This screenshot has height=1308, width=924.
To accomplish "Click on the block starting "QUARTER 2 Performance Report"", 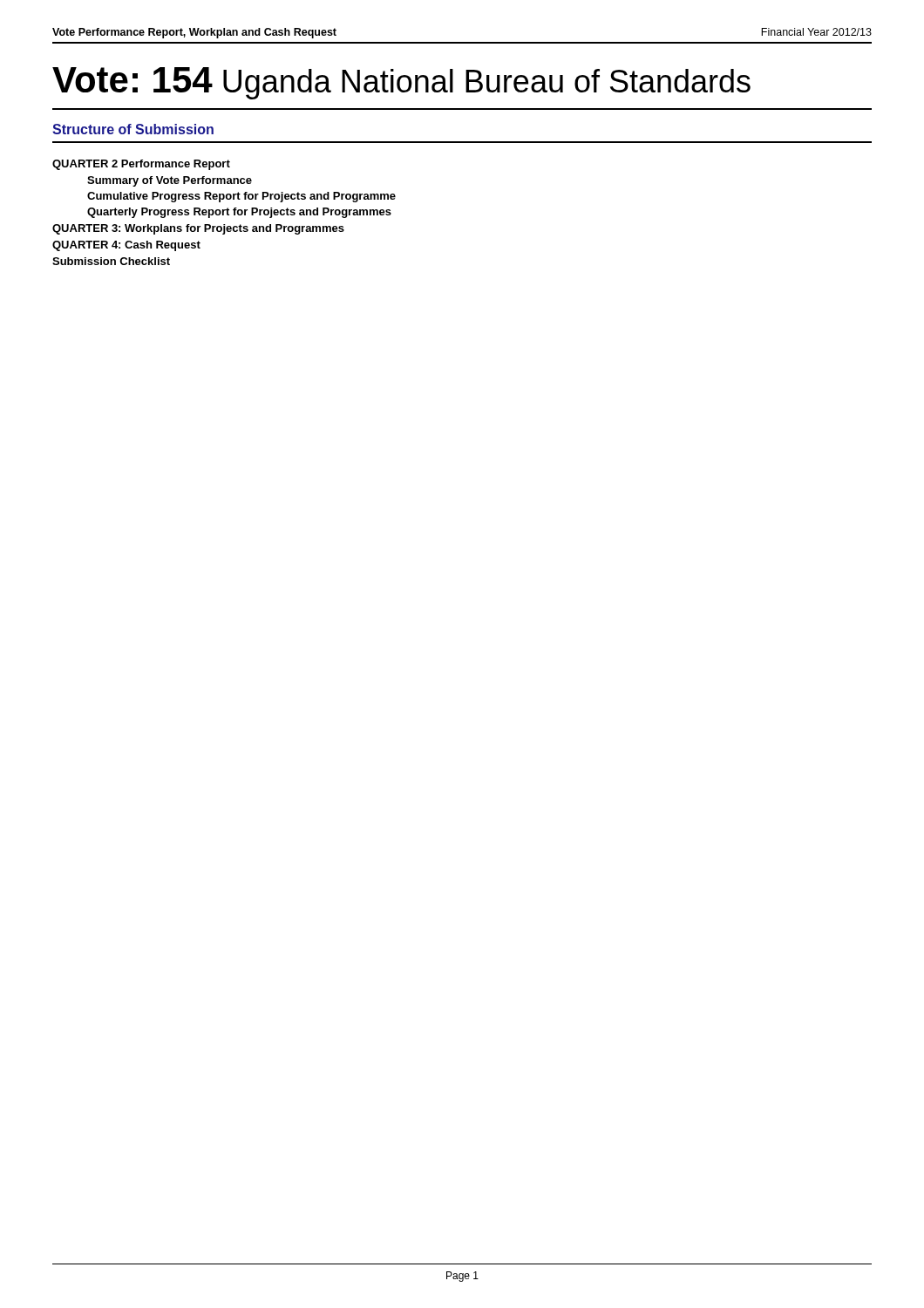I will pos(141,164).
